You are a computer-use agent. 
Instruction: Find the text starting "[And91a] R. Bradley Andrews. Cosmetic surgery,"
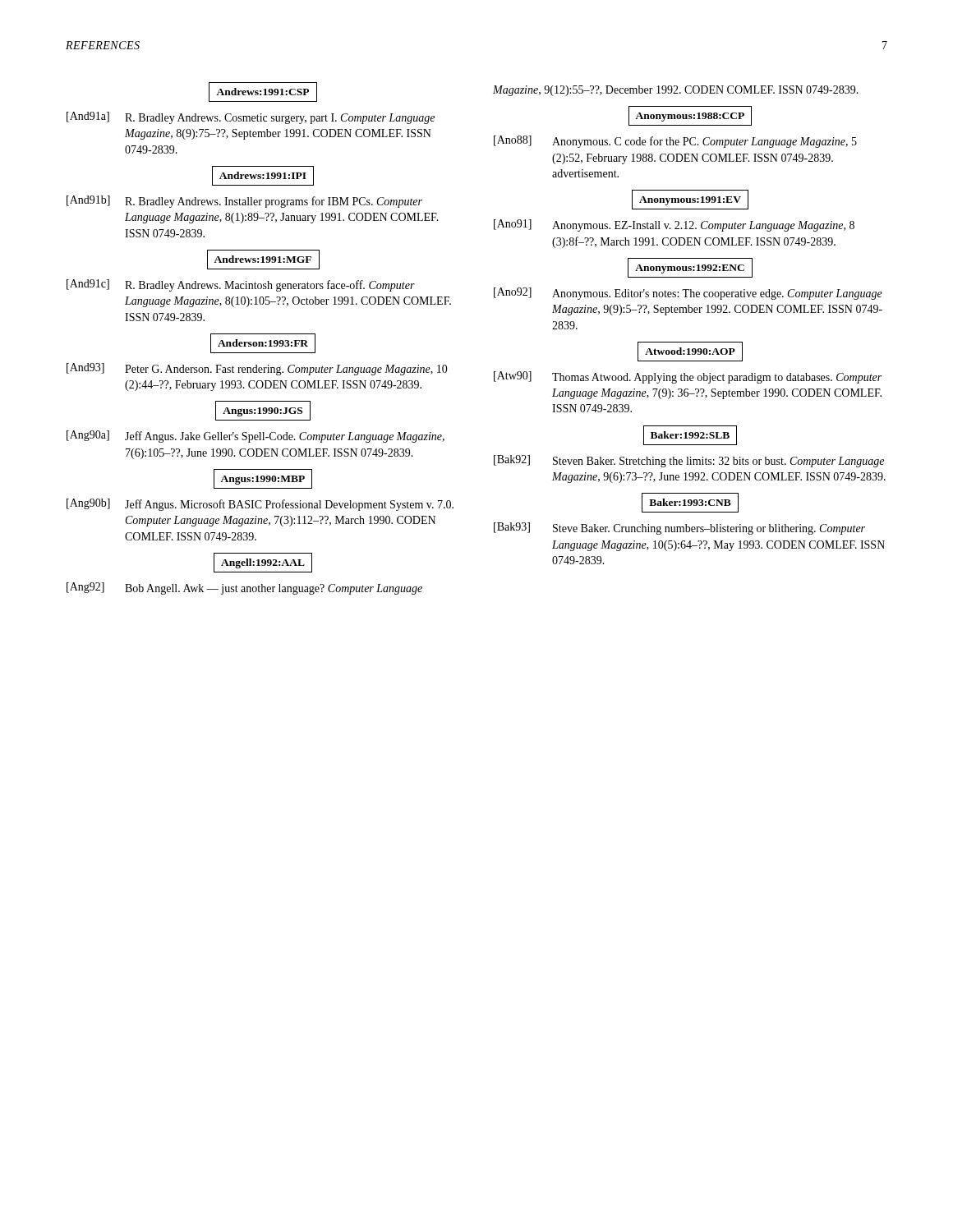click(x=263, y=134)
